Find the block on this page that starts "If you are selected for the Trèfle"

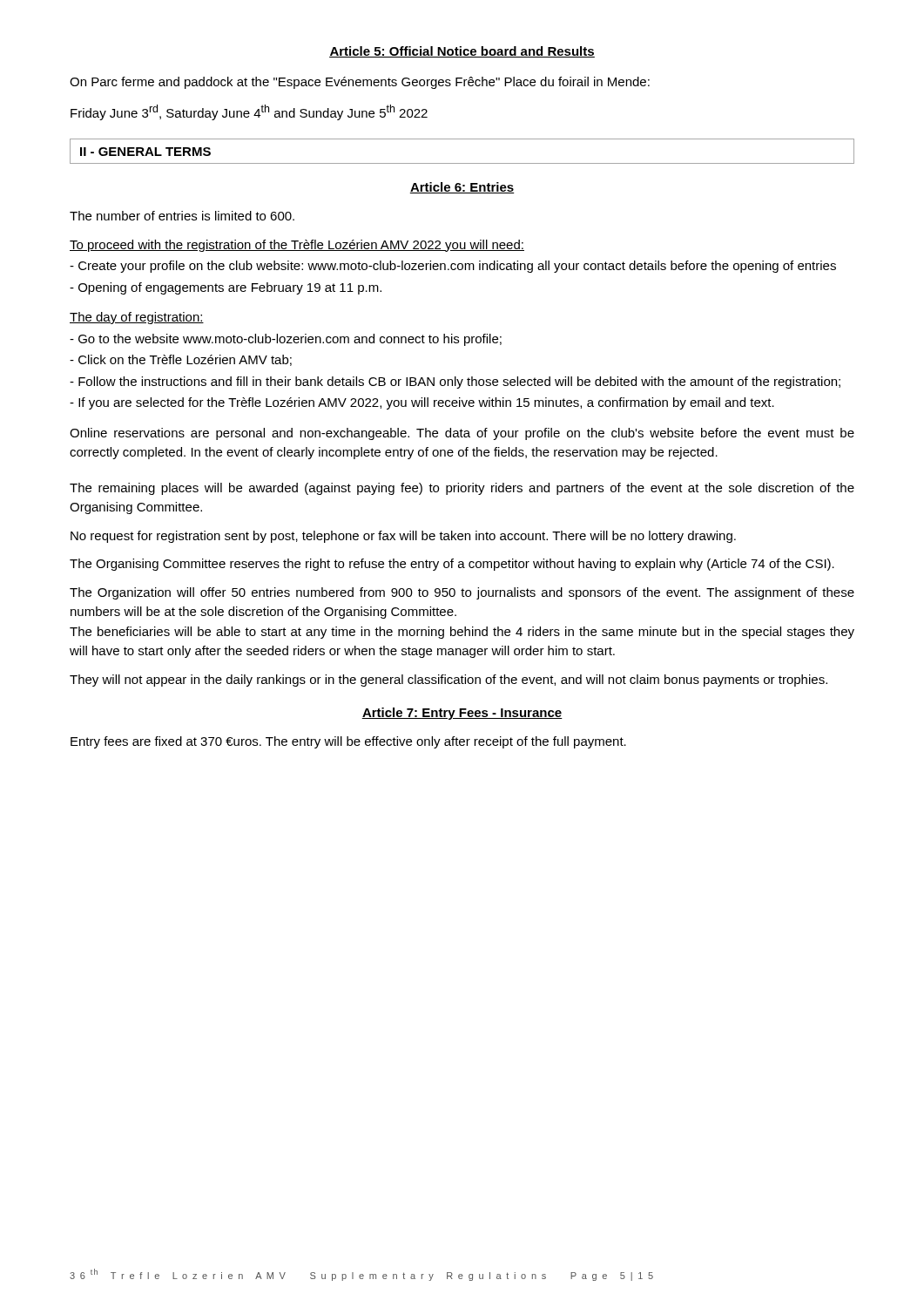(x=422, y=402)
